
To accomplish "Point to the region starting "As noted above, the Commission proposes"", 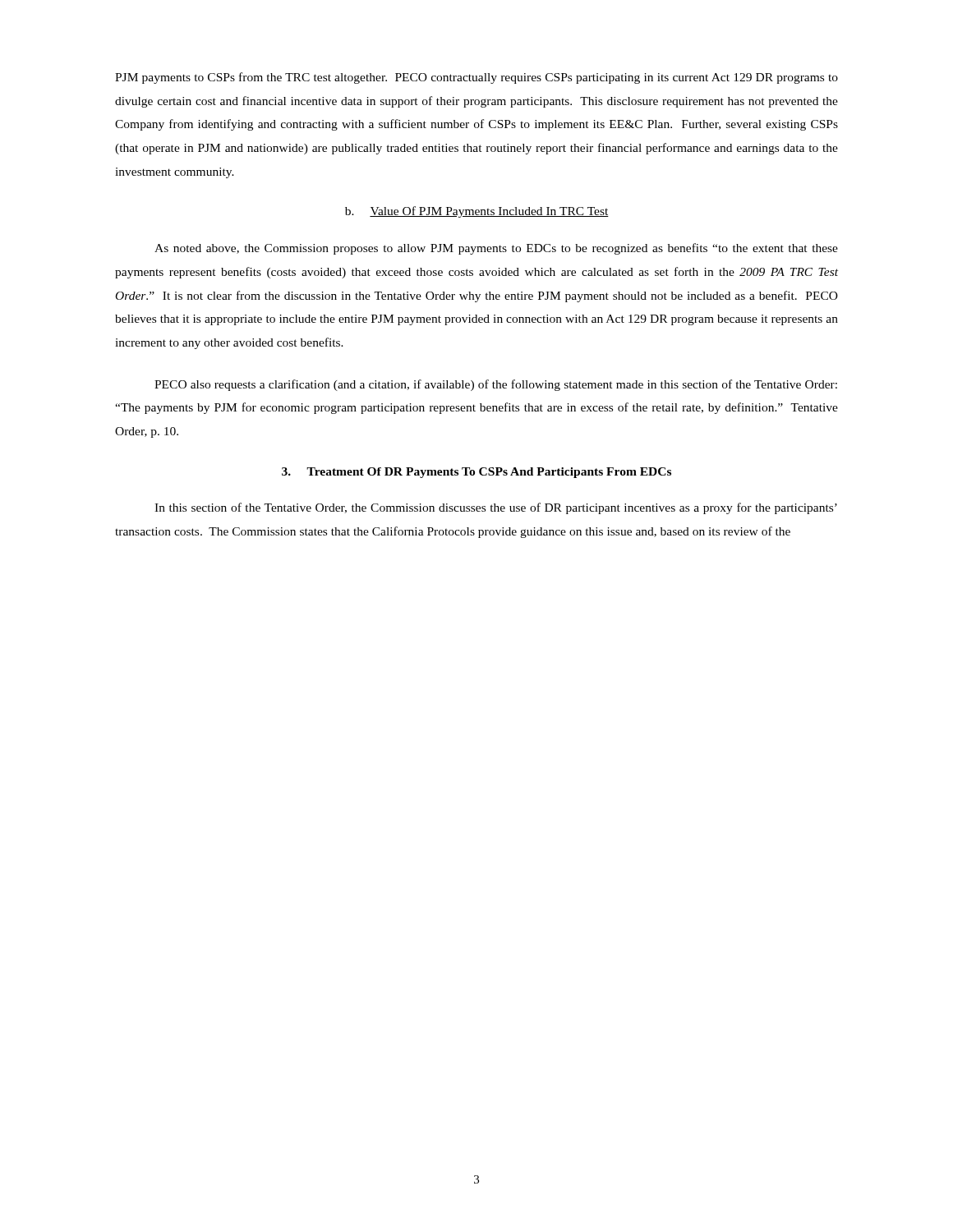I will coord(476,296).
